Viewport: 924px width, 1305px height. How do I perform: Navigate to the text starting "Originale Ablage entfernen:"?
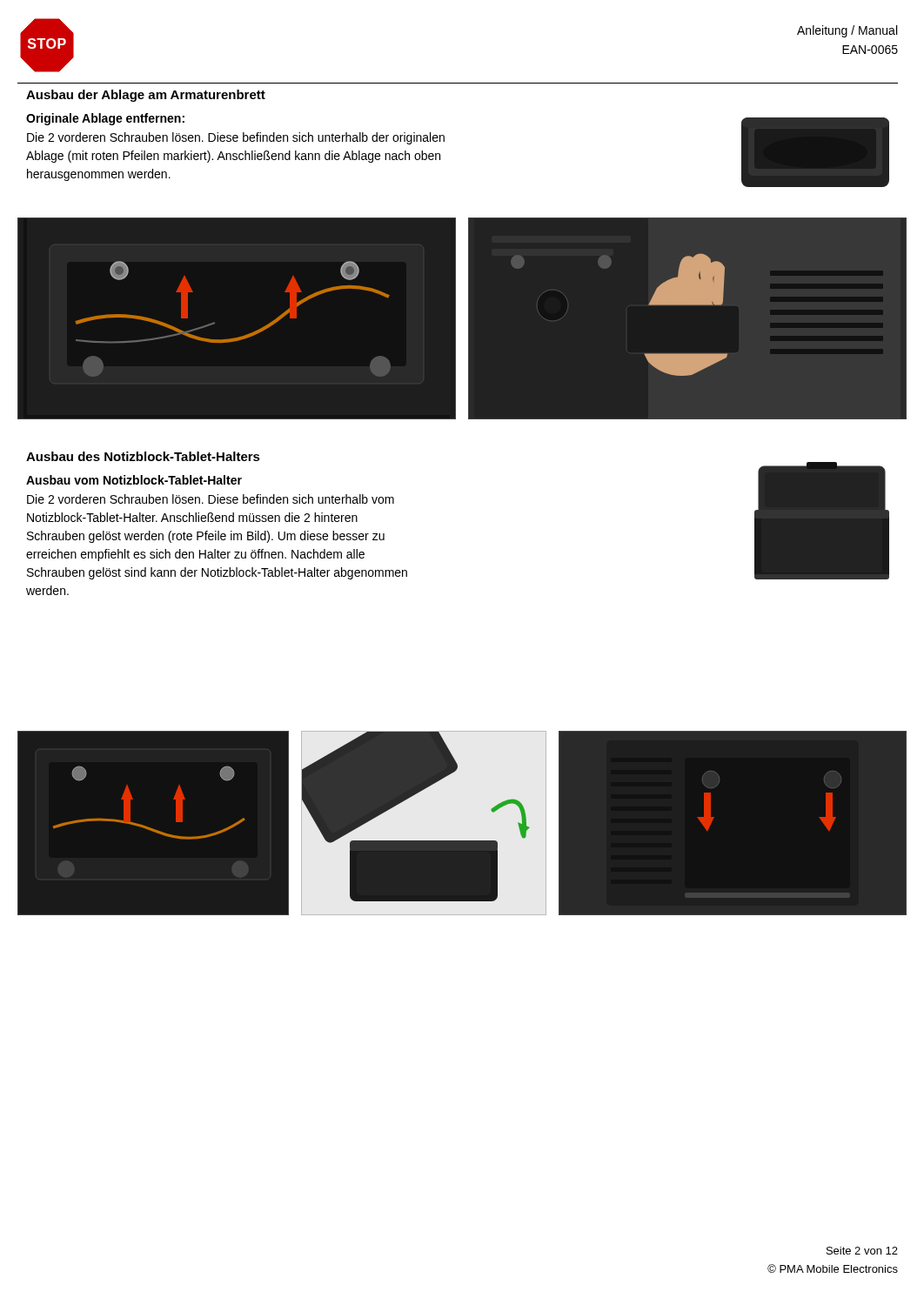pos(106,118)
